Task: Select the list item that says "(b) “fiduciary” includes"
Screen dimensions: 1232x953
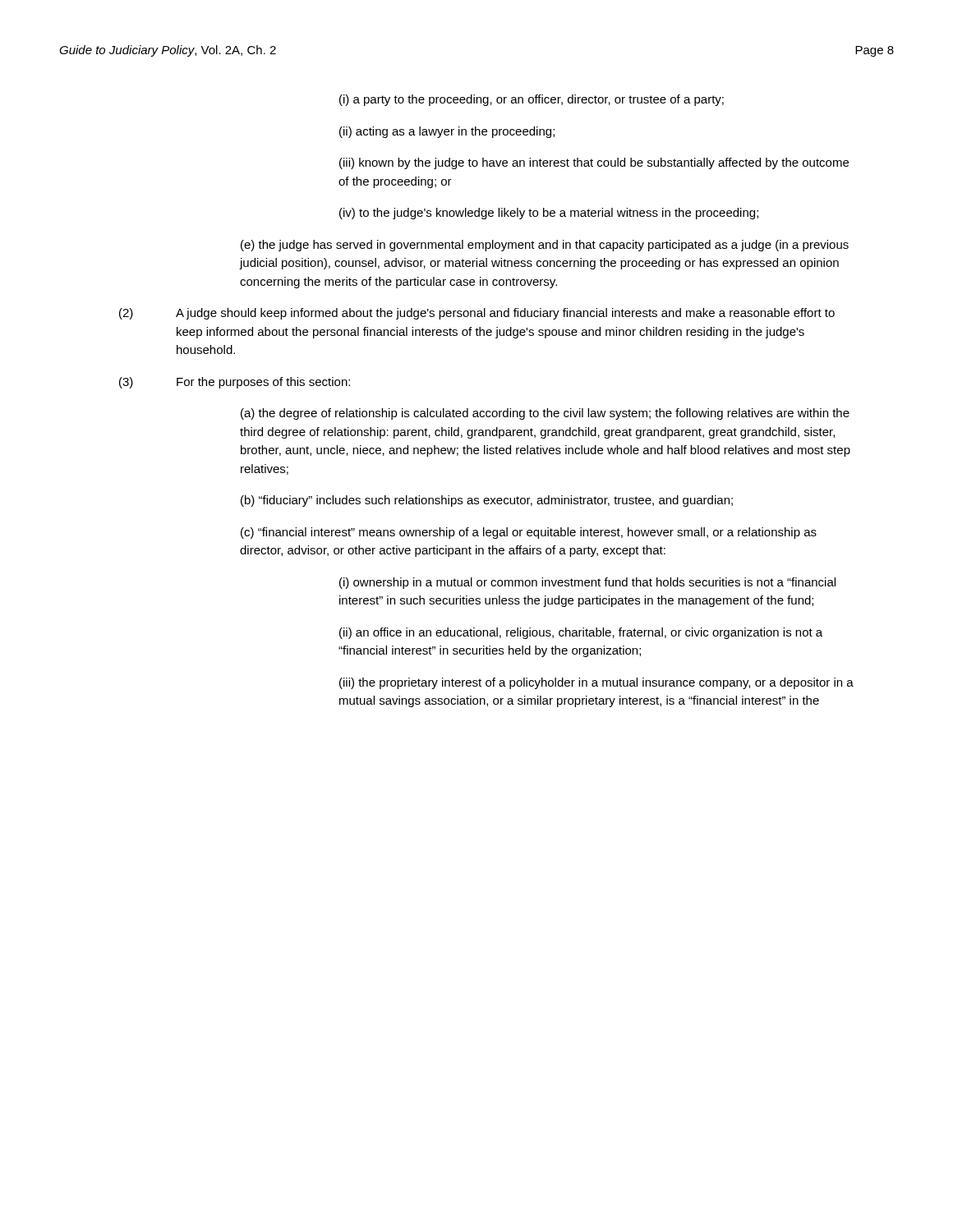Action: click(x=487, y=500)
